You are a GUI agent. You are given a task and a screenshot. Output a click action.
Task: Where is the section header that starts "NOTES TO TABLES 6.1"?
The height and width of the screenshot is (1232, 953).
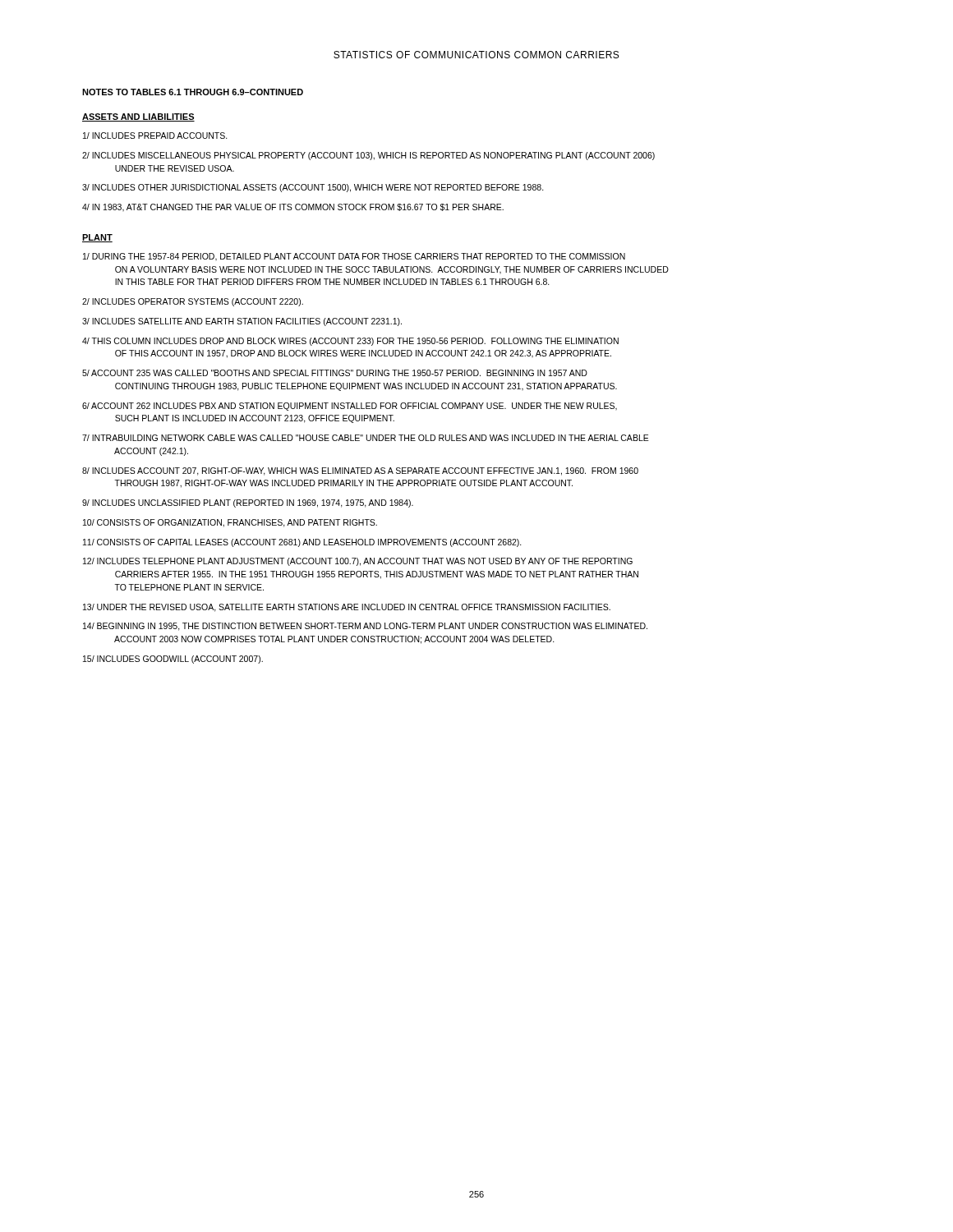click(x=193, y=92)
